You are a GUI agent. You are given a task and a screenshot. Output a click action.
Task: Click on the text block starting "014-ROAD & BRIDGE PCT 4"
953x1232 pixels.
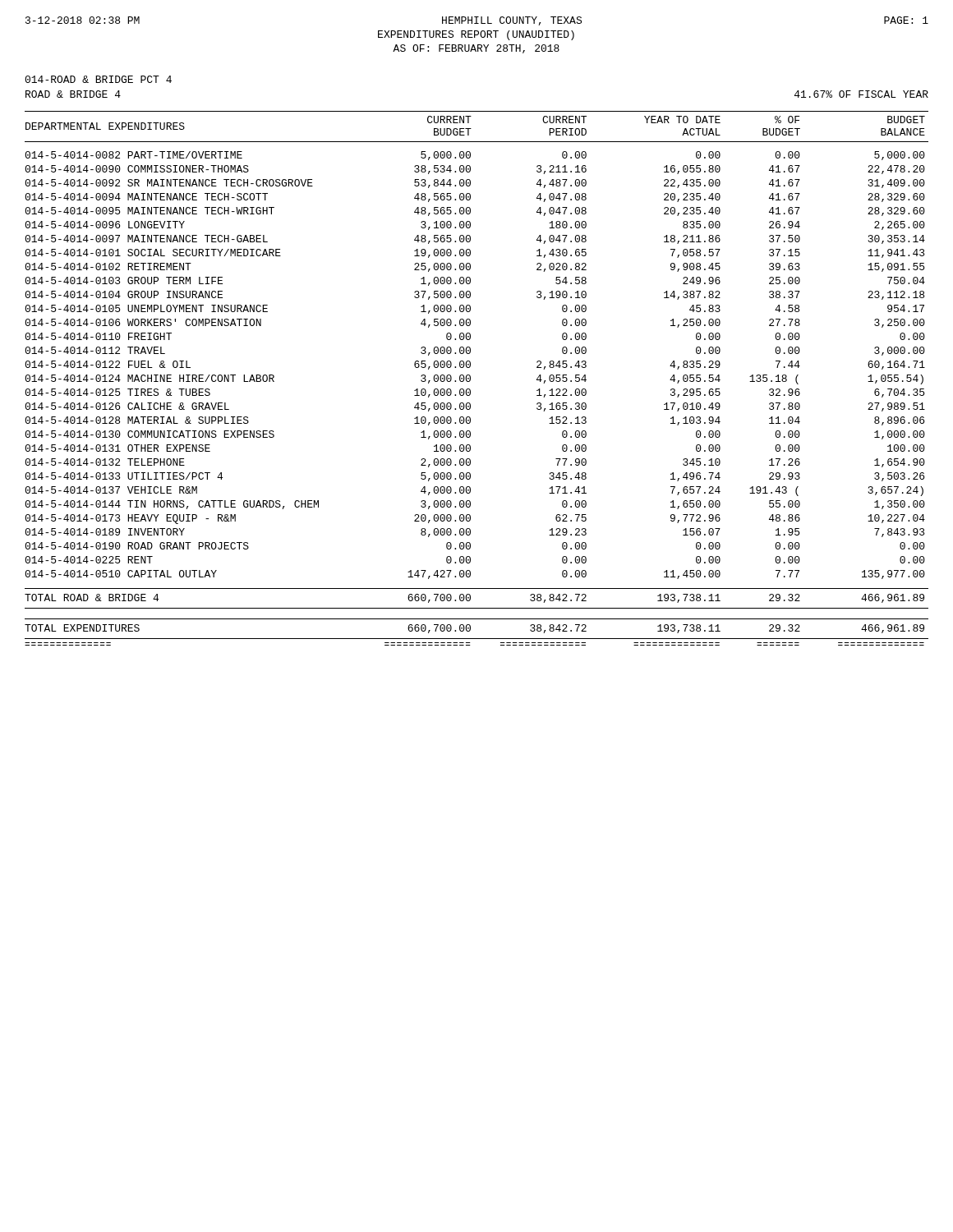coord(98,80)
